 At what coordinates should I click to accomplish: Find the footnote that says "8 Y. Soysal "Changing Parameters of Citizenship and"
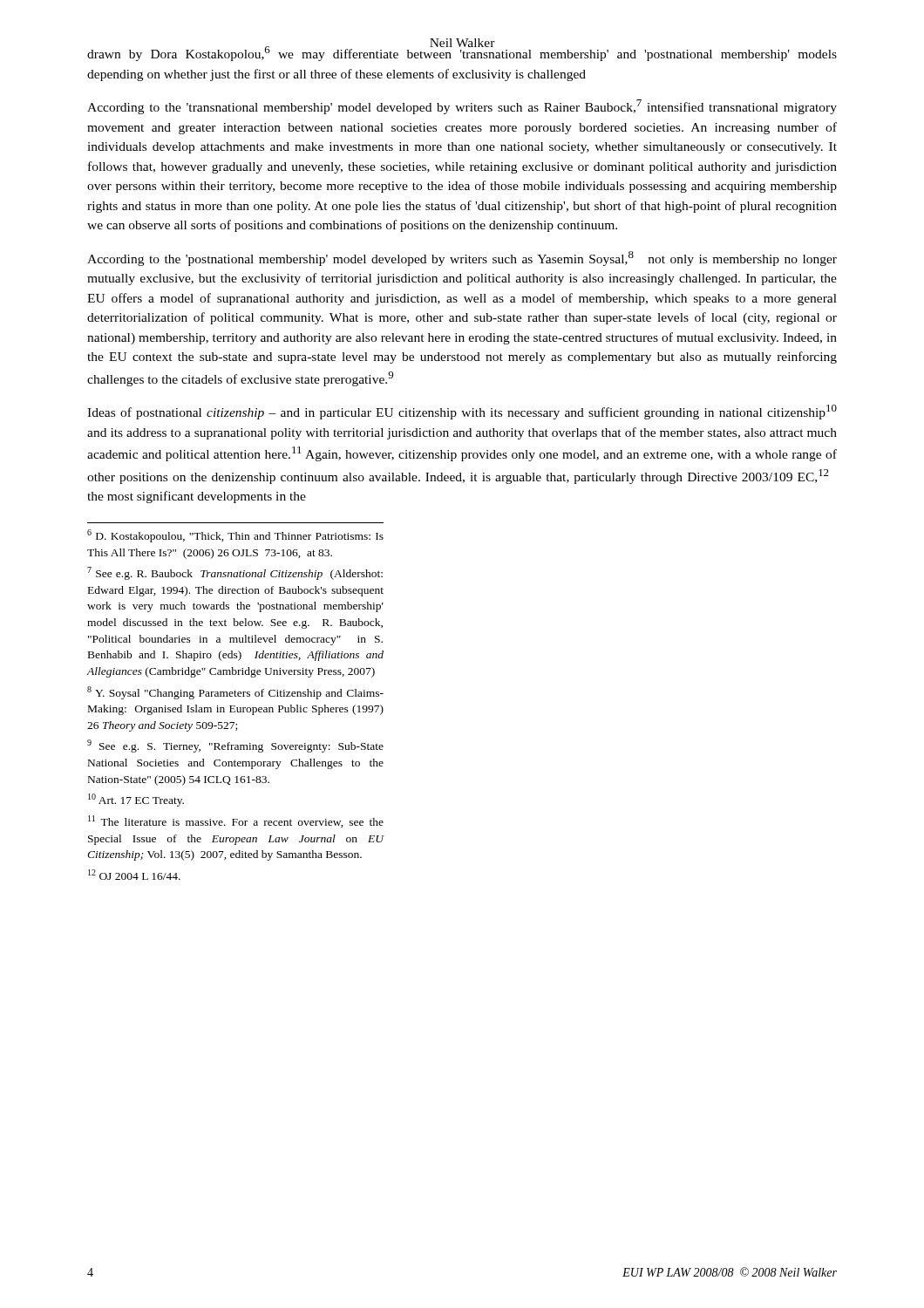235,708
